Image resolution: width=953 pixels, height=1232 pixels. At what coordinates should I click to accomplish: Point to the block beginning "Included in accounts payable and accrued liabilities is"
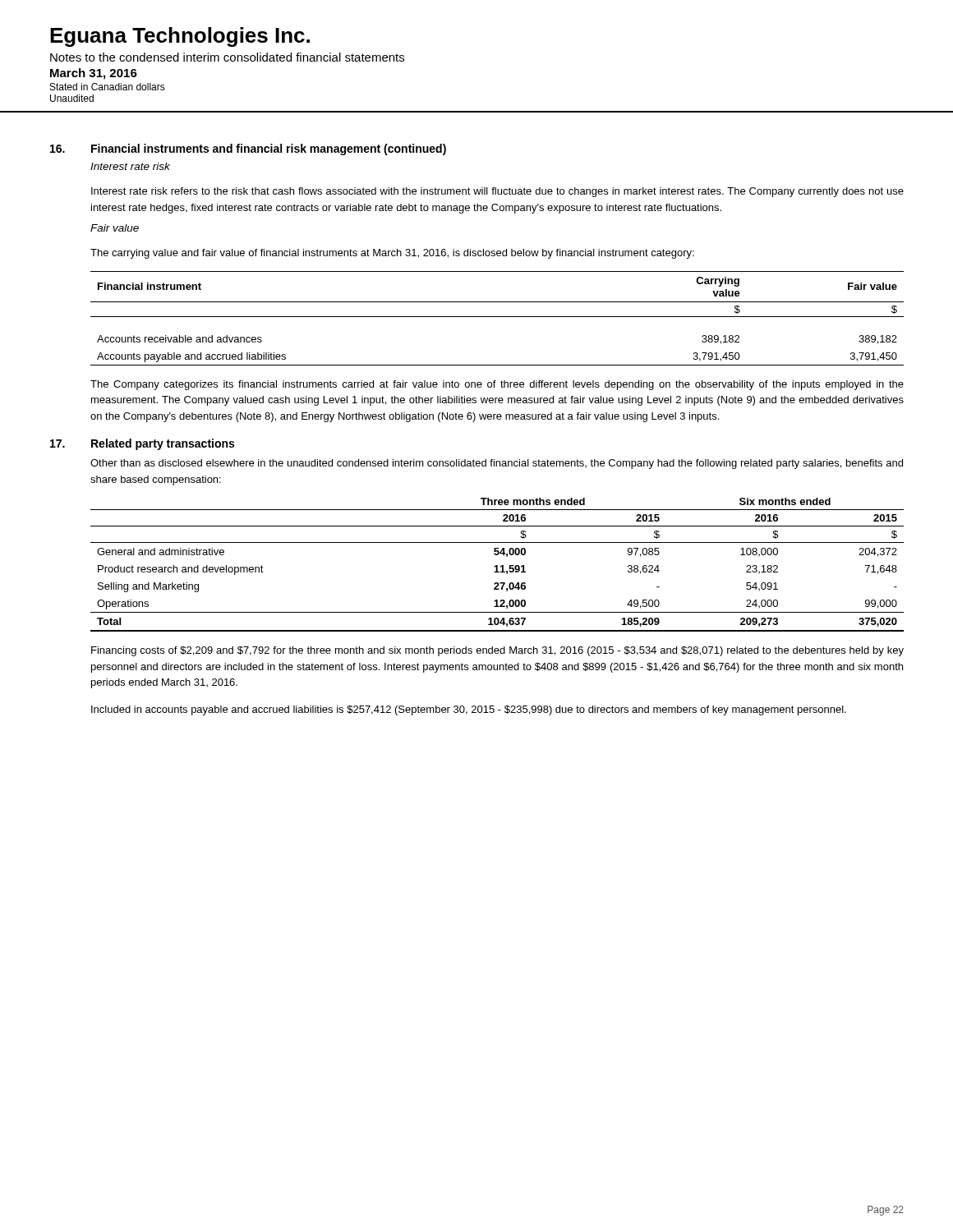[497, 709]
